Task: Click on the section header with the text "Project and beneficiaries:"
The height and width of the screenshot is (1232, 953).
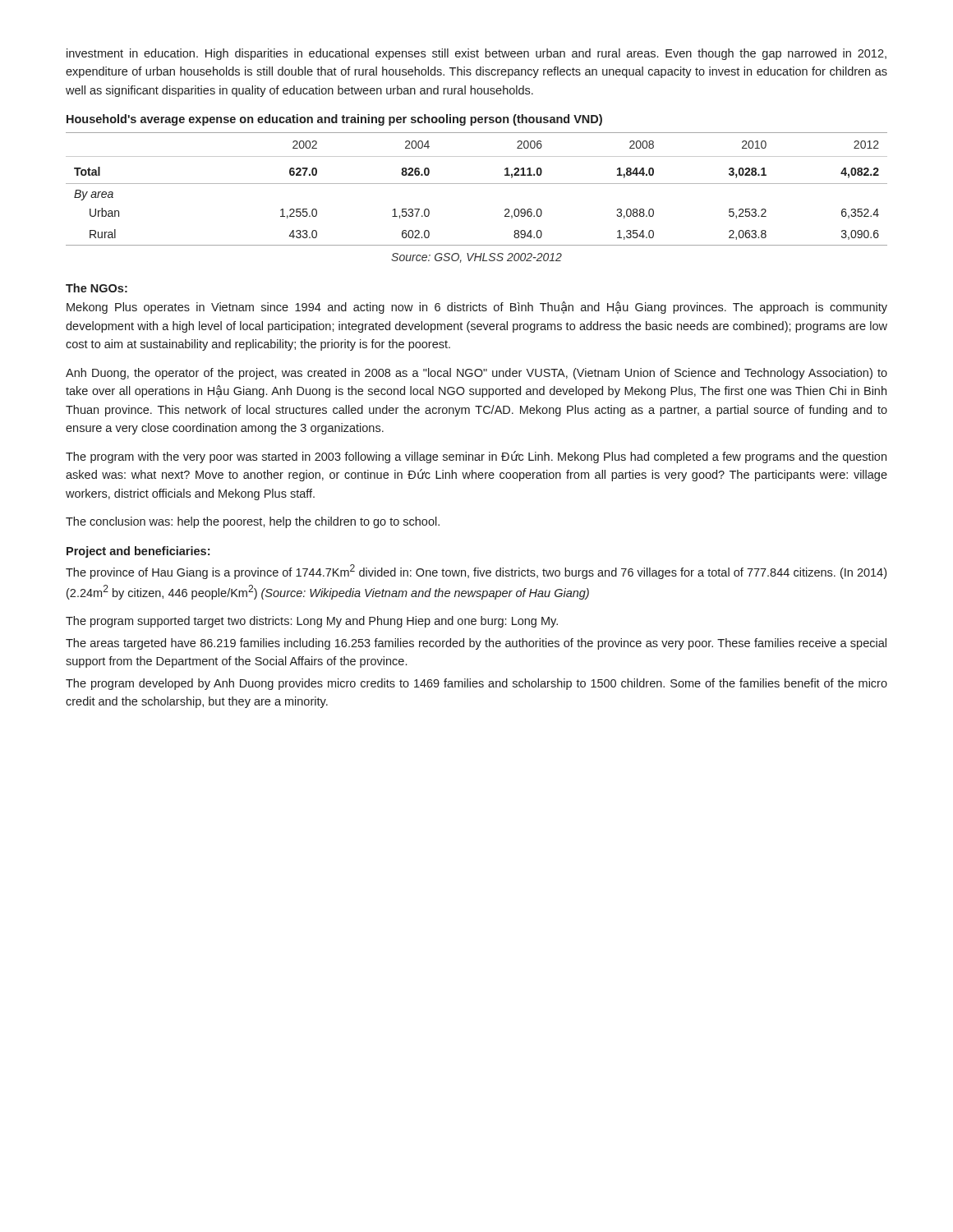Action: (x=138, y=551)
